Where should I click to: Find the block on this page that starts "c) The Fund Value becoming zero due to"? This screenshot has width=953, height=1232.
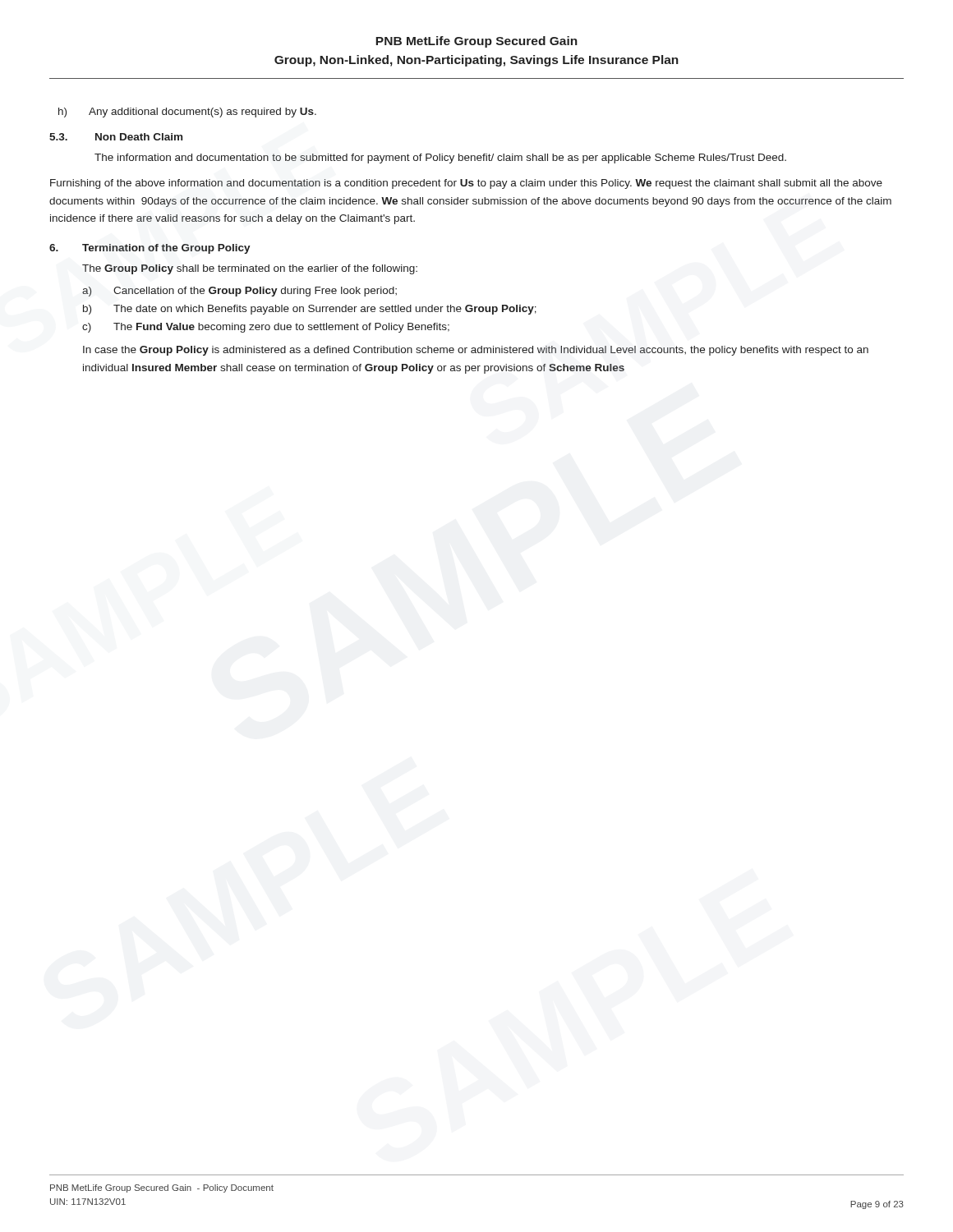point(266,328)
